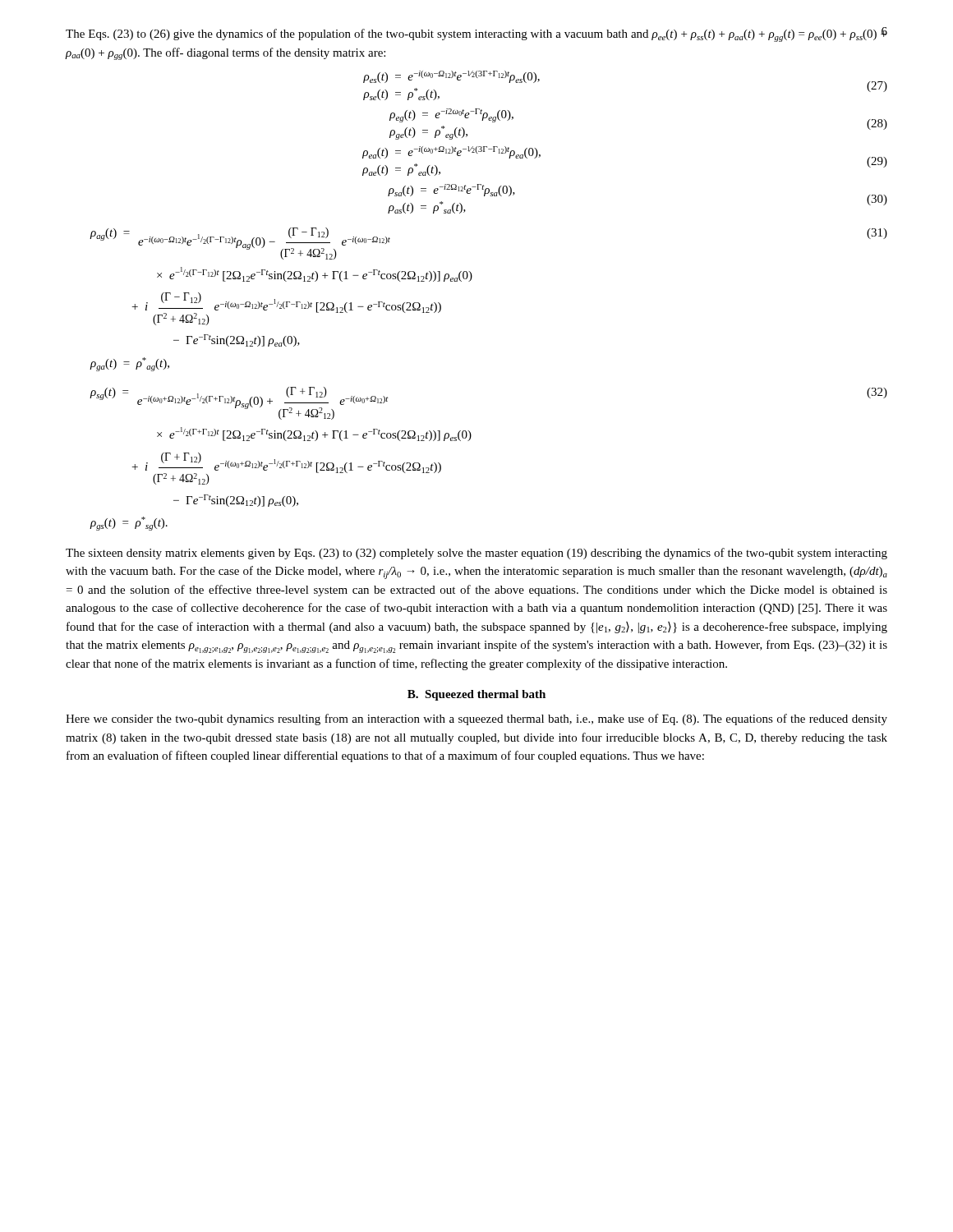Screen dimensions: 1232x953
Task: Find the text block starting "ρea(t) = e−i(ω0+Ω12)te−1⁄2(3Γ−Γ12)tρea(0), ρae(t) = ρ*ea(t),"
Action: click(476, 161)
